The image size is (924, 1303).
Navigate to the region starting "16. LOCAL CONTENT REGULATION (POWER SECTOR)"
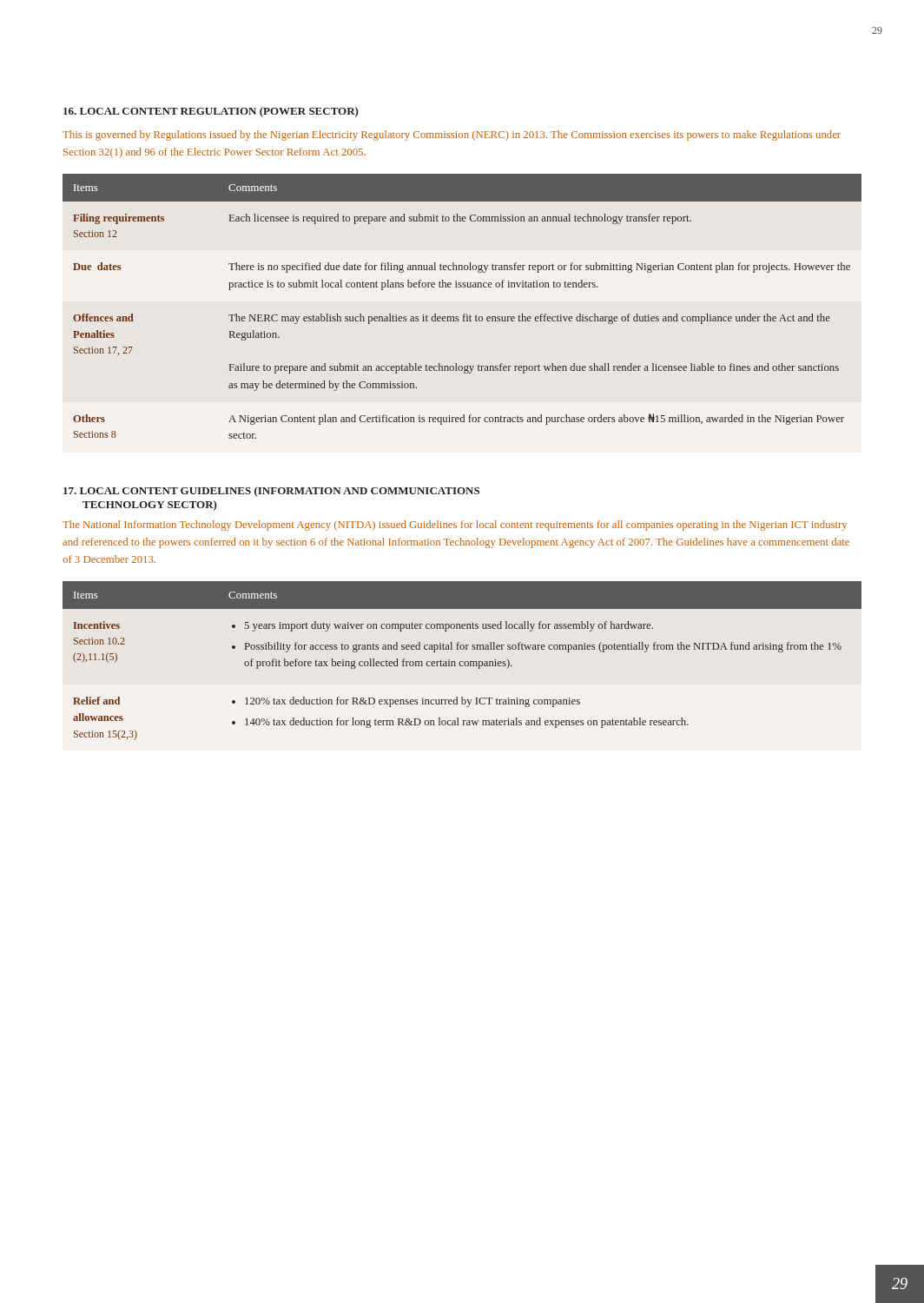click(211, 111)
